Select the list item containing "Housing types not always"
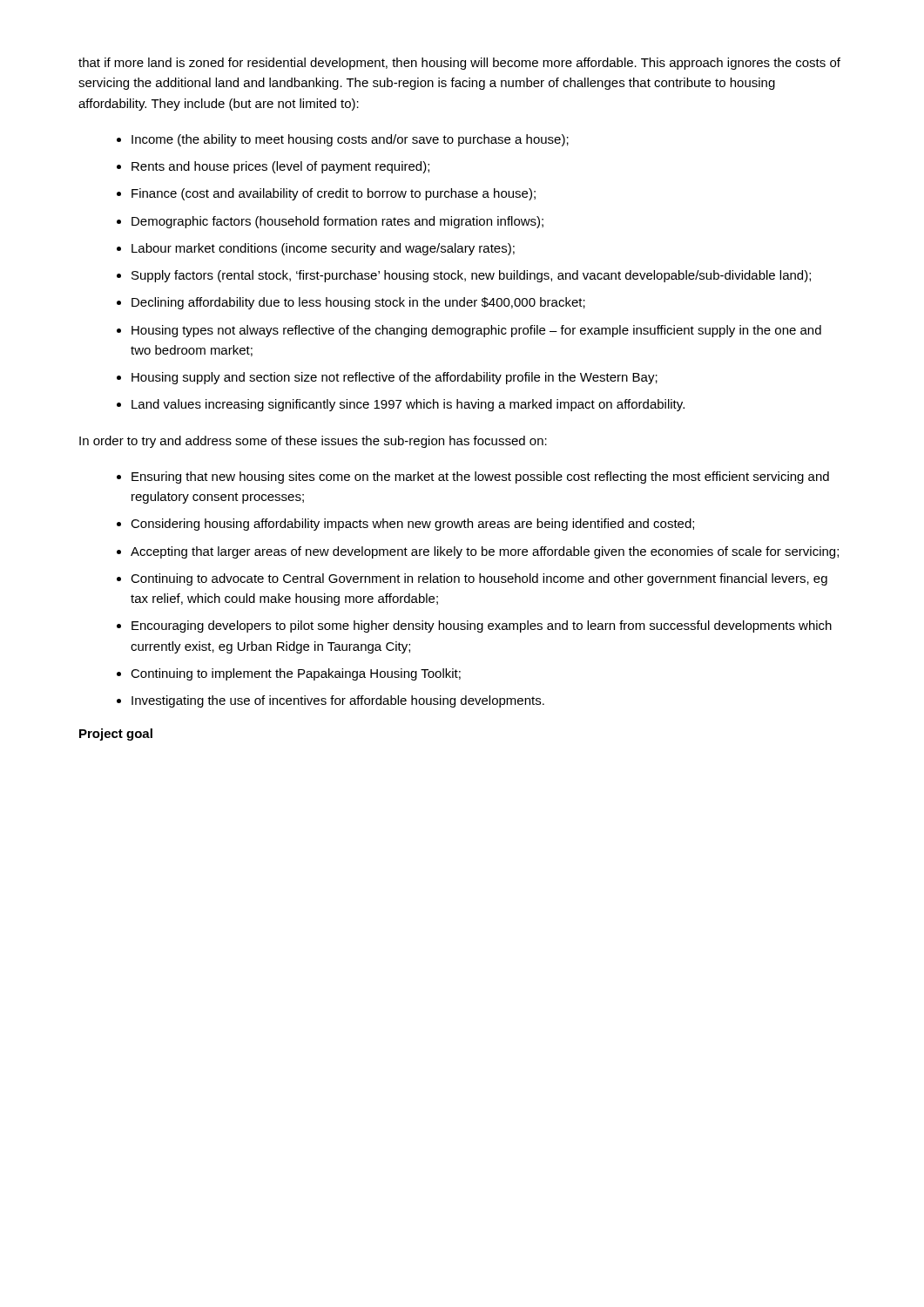Image resolution: width=924 pixels, height=1307 pixels. (x=476, y=339)
